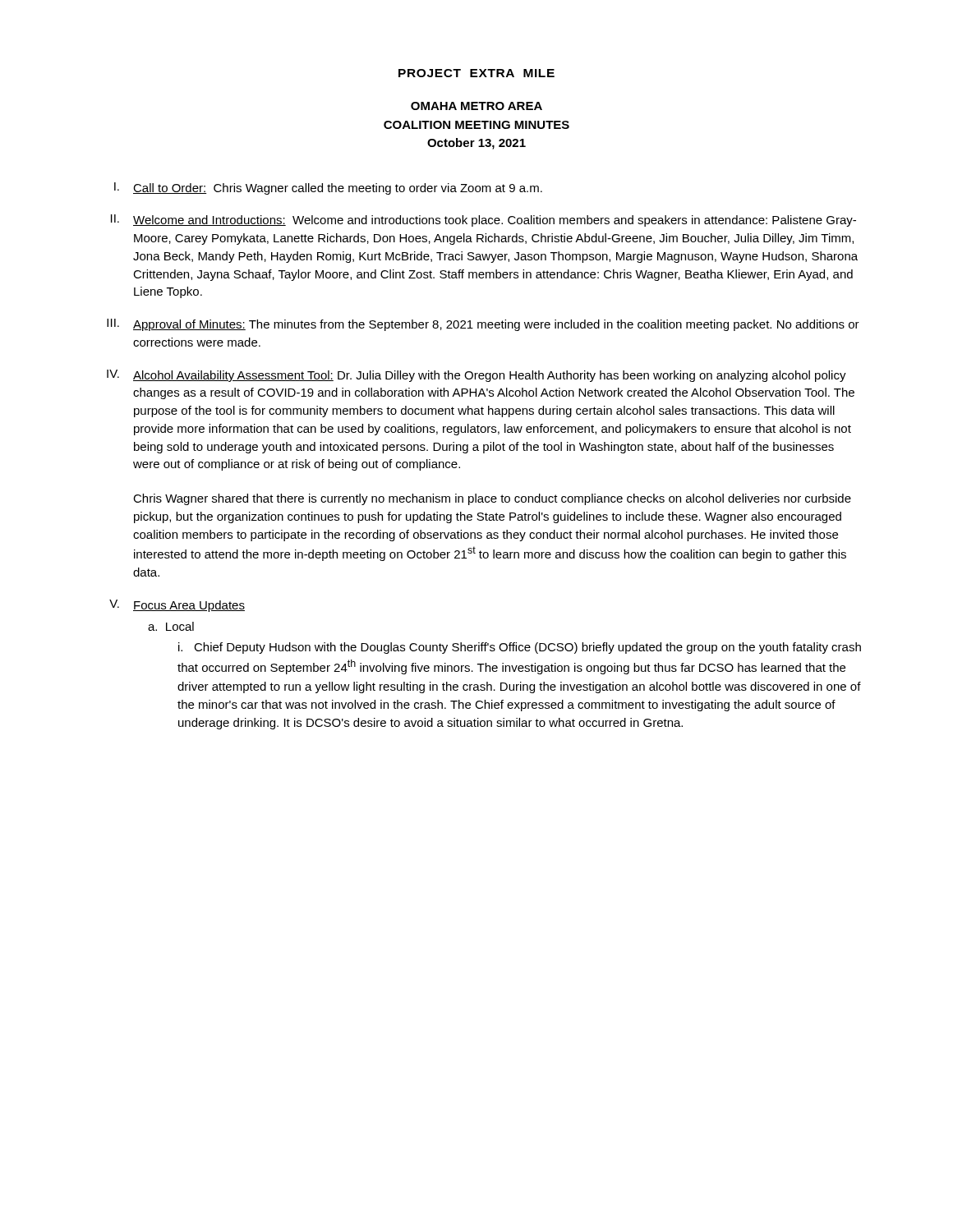Find the title on this page that starts "OMAHA METRO AREA"
The width and height of the screenshot is (953, 1232).
476,125
